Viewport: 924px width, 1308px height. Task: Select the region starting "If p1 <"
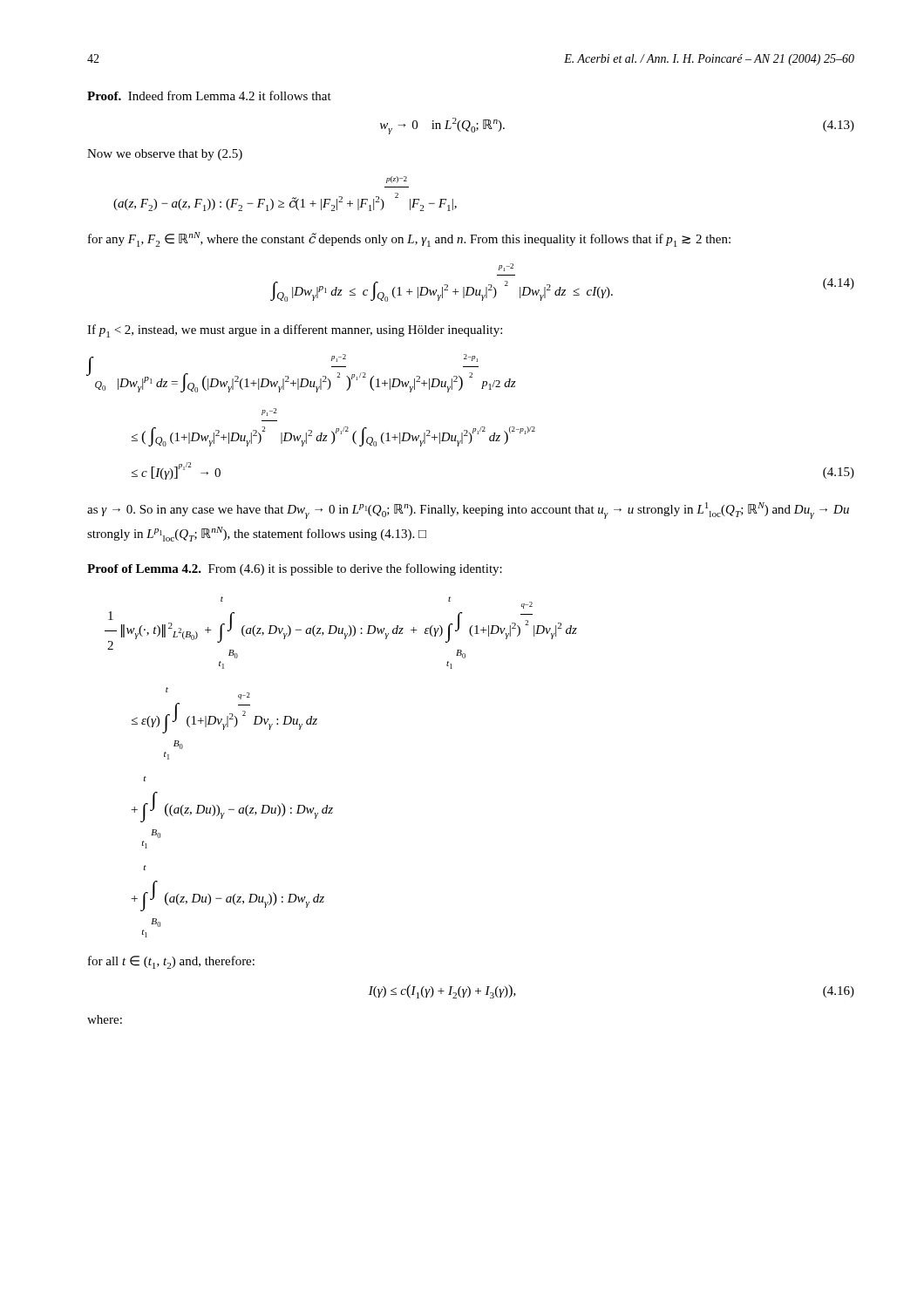pos(295,331)
